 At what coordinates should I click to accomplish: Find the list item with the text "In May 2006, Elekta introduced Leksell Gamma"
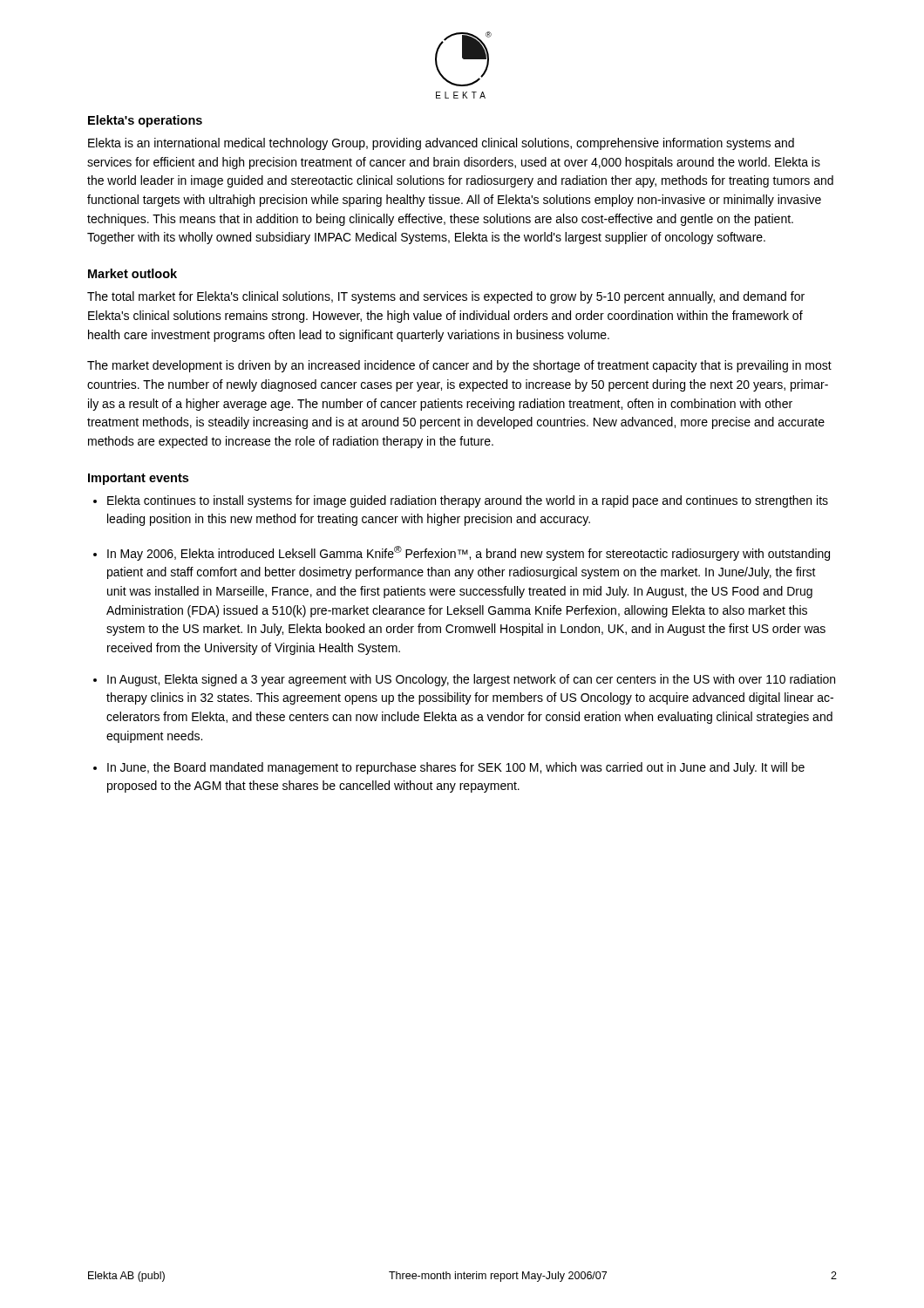[469, 599]
